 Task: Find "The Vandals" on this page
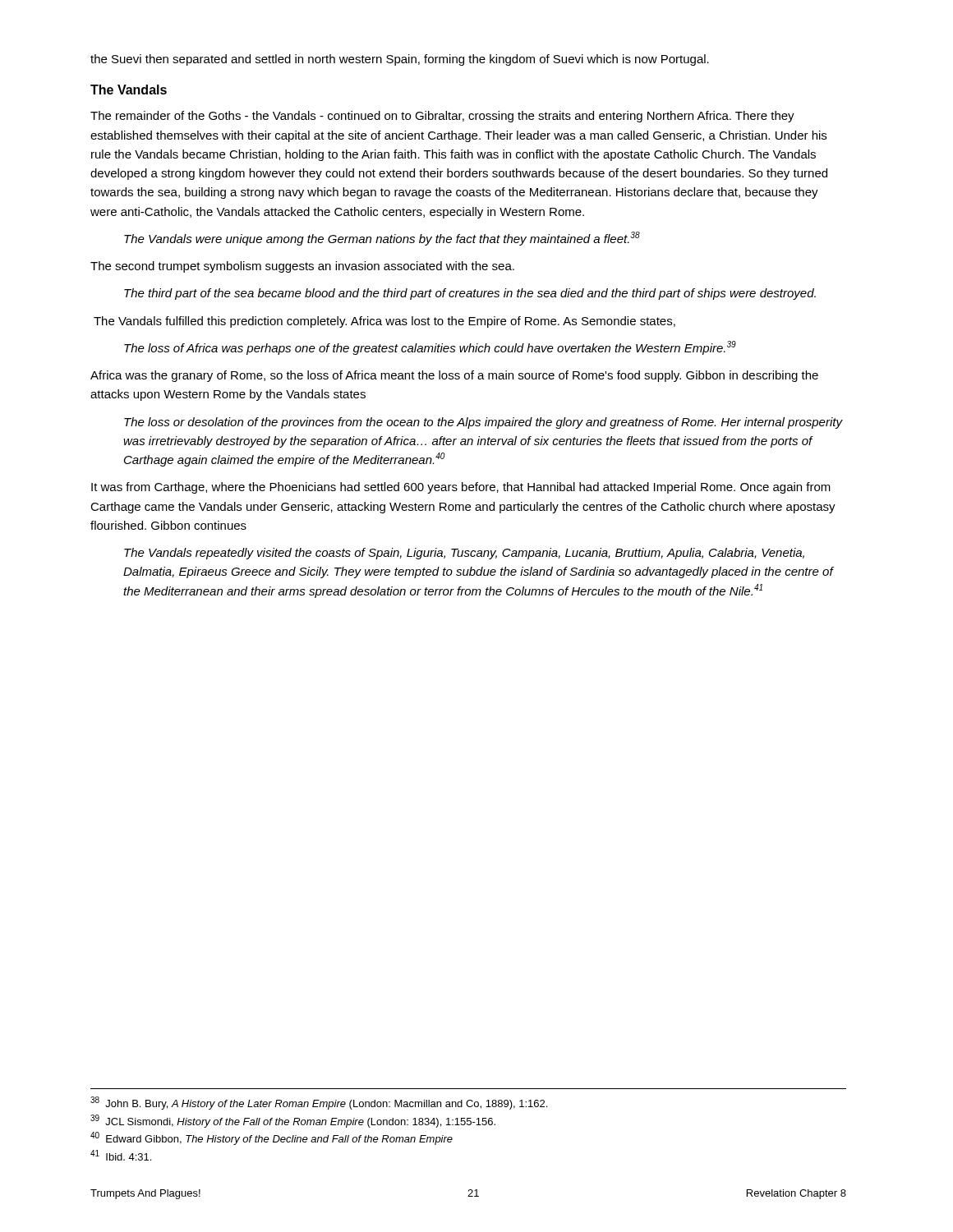pyautogui.click(x=129, y=90)
